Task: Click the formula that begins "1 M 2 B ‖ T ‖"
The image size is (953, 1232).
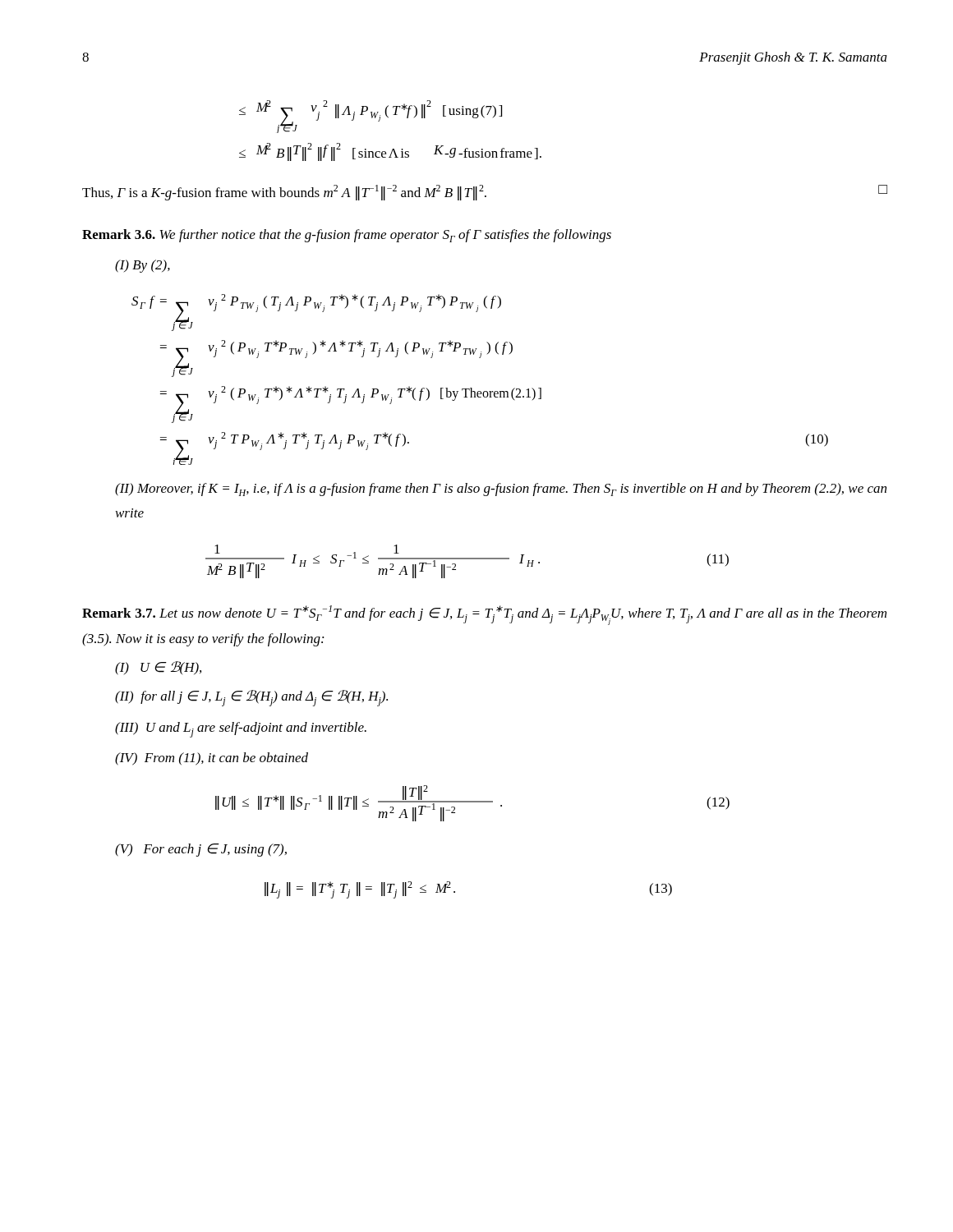Action: coord(485,560)
